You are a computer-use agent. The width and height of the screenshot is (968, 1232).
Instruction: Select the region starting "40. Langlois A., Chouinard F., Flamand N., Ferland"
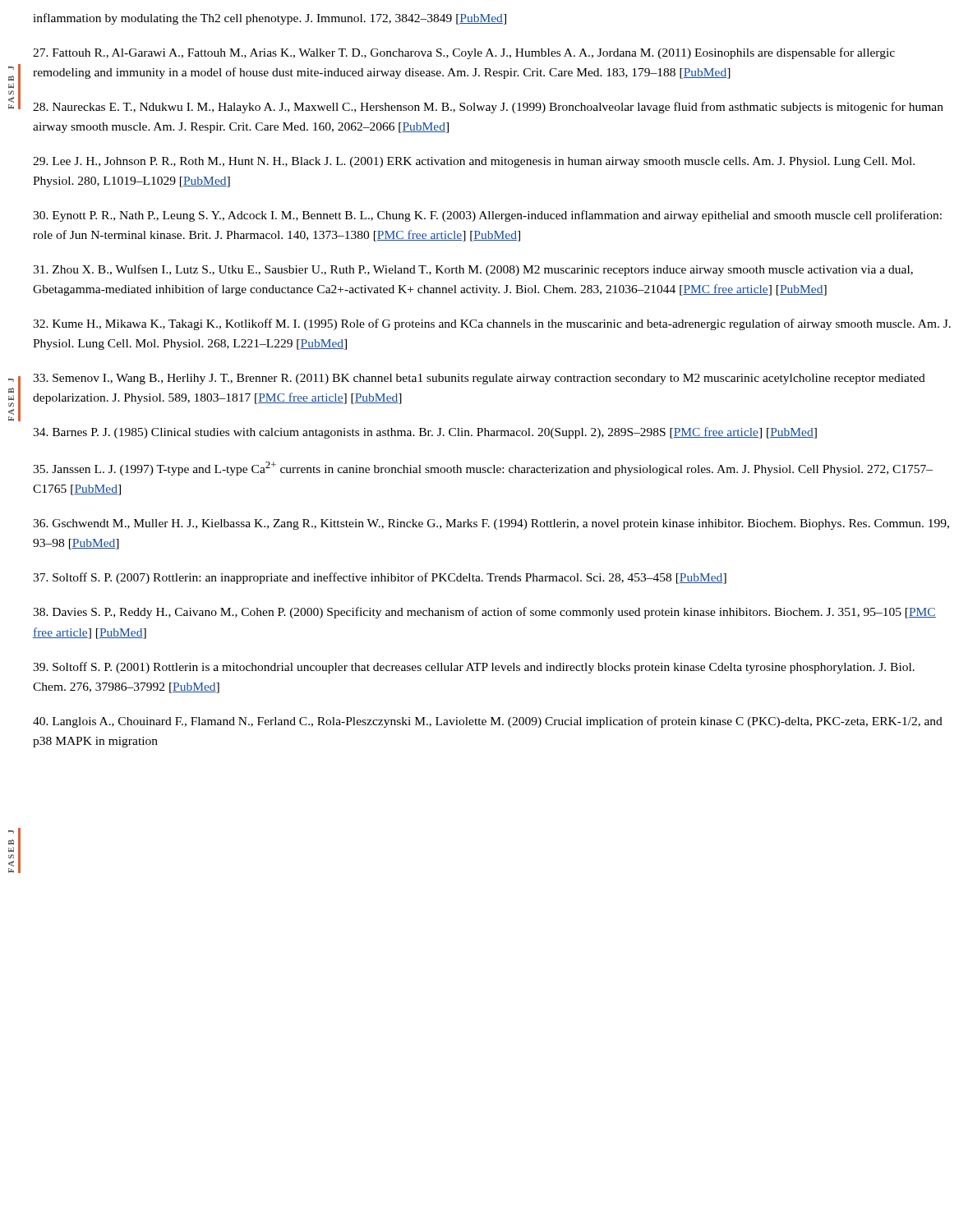click(488, 730)
